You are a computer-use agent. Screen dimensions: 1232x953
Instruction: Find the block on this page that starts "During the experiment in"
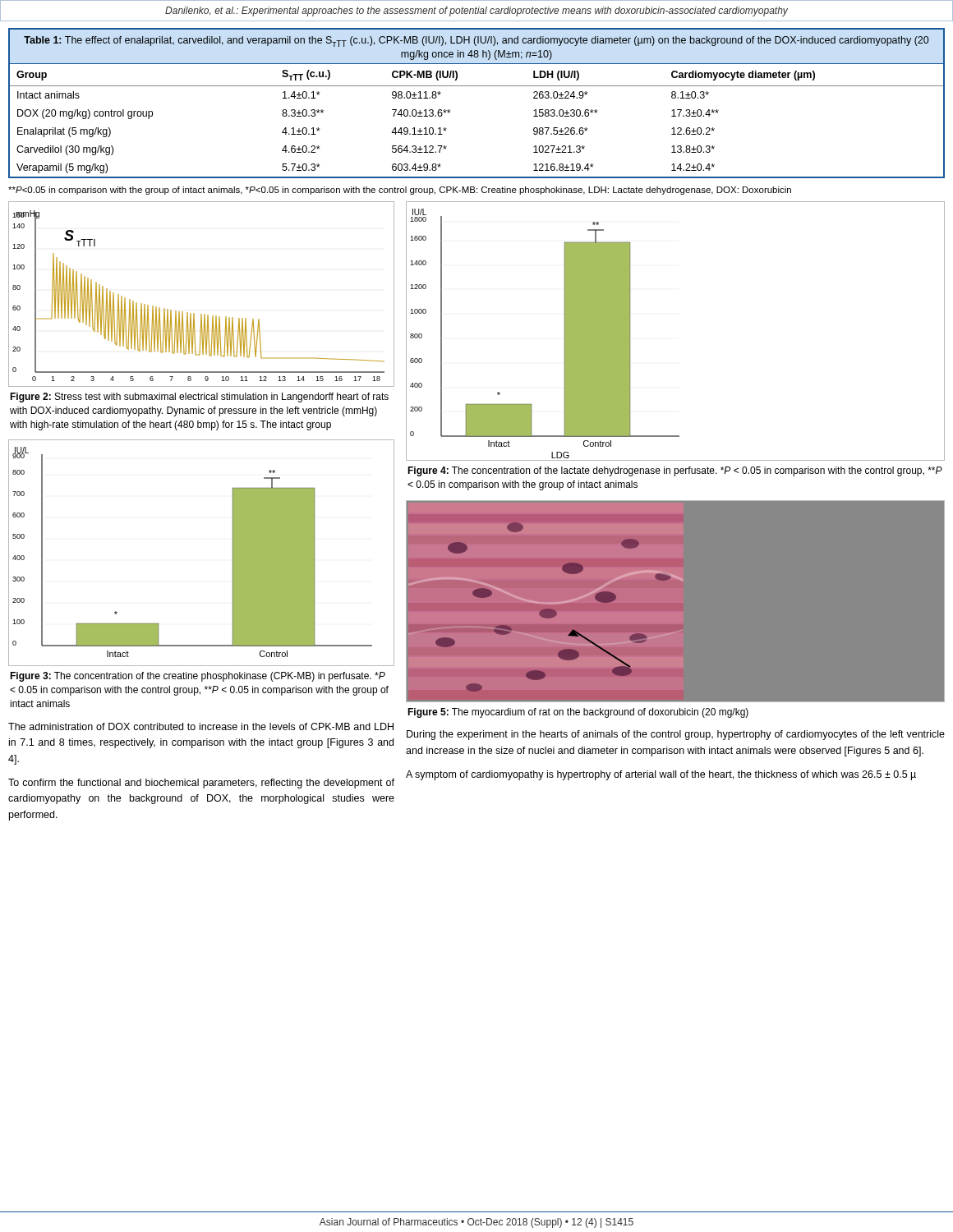675,743
